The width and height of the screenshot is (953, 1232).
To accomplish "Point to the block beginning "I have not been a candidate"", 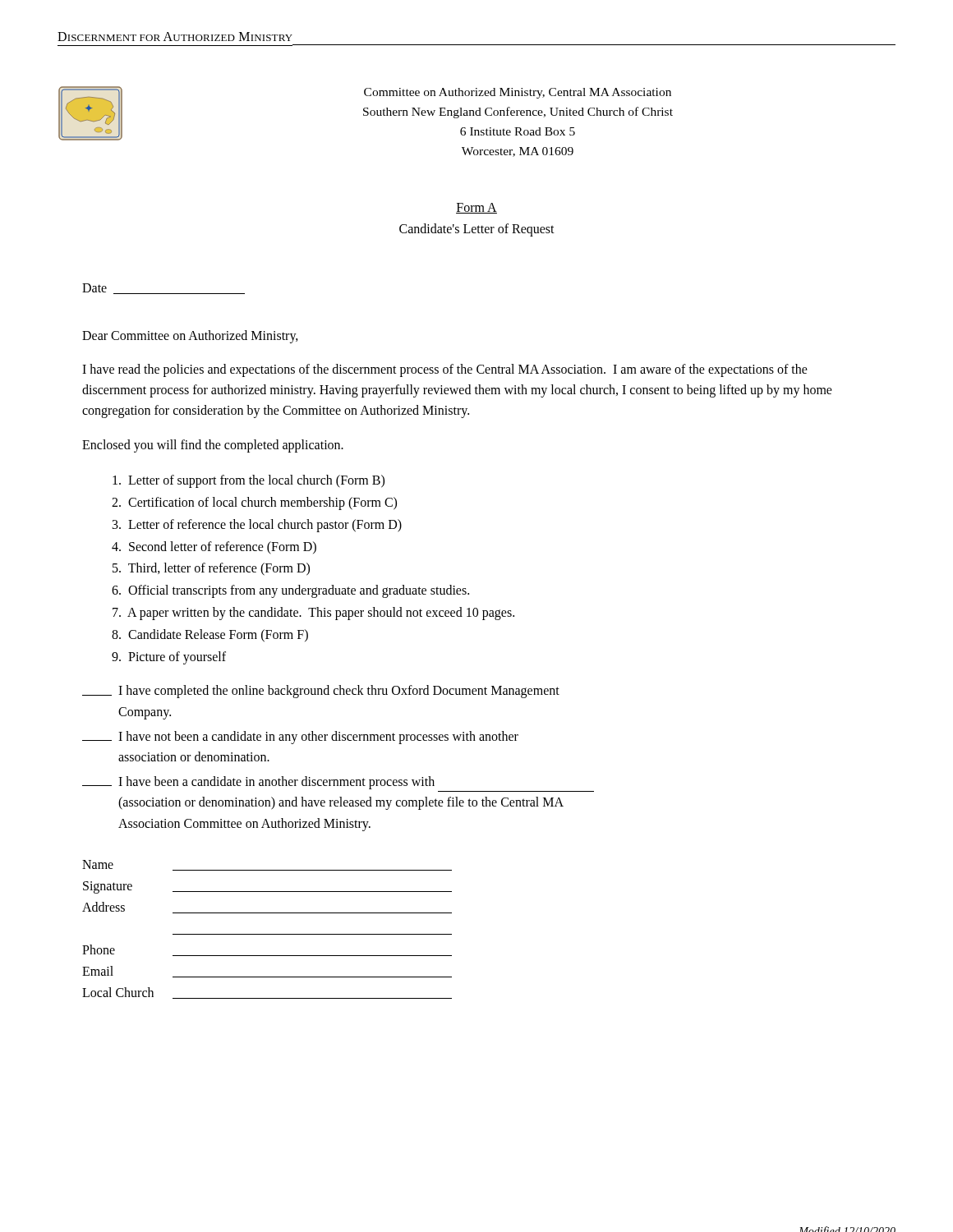I will click(476, 747).
